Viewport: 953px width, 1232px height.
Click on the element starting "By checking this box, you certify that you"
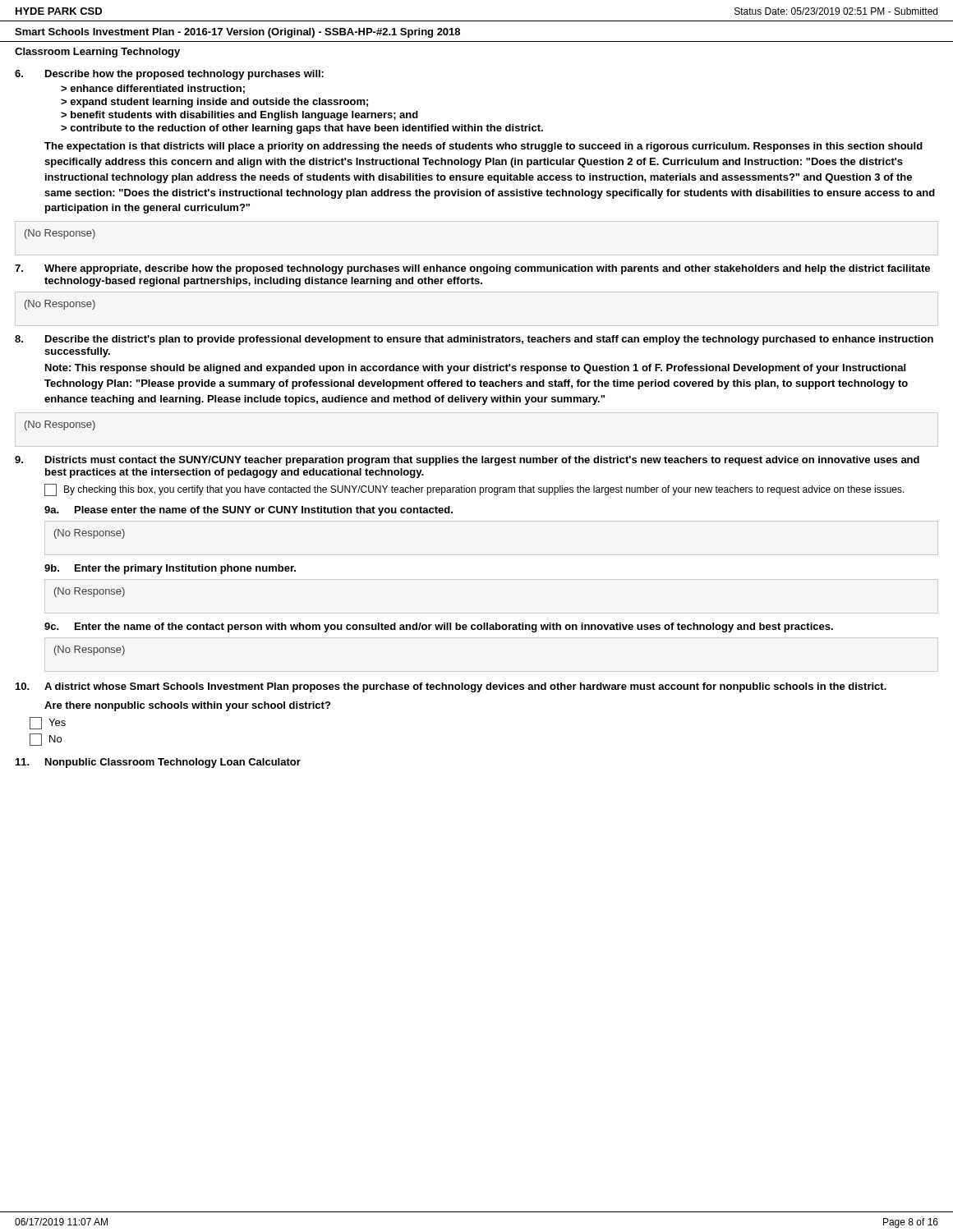475,490
